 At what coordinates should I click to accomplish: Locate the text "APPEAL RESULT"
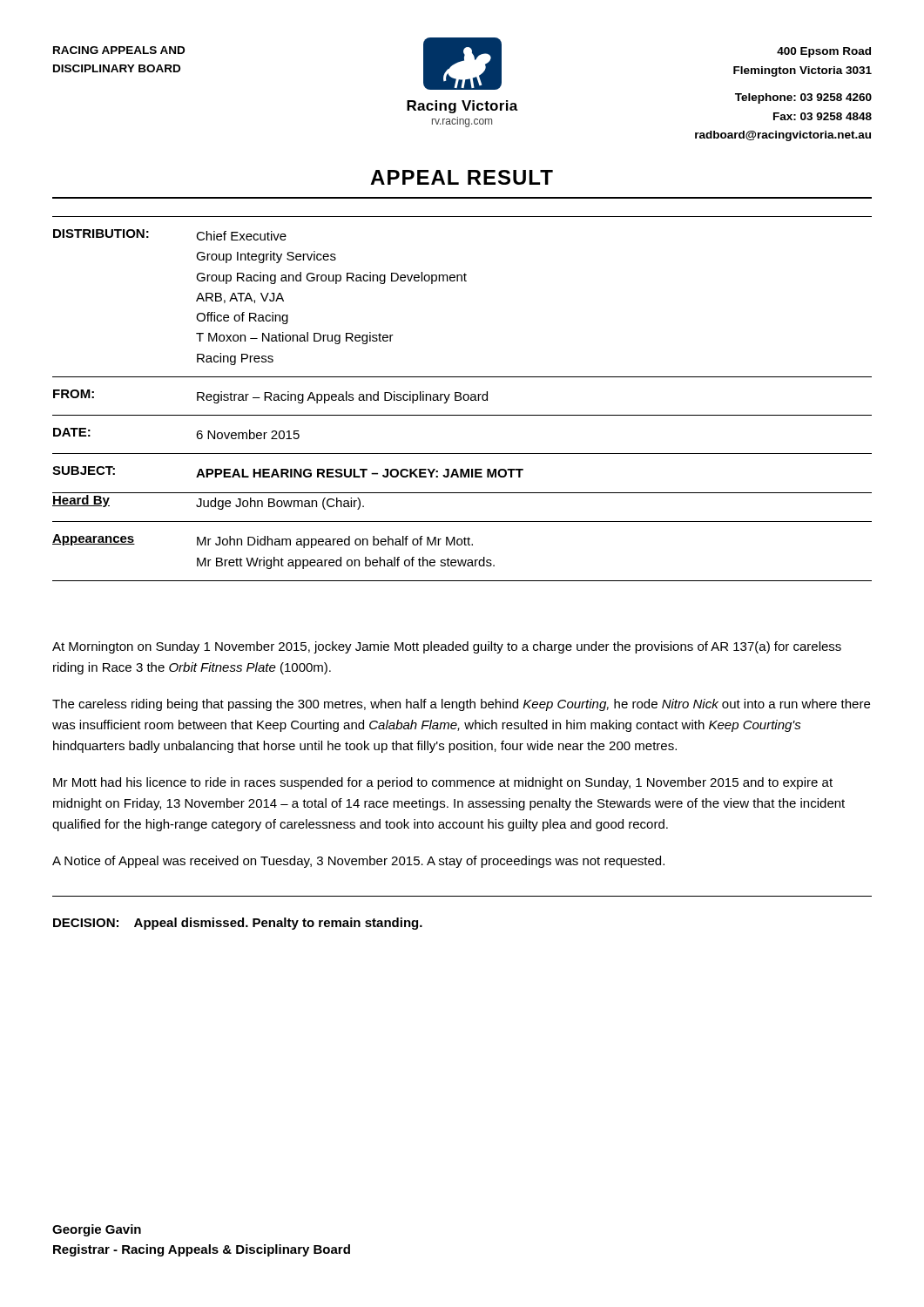[x=462, y=182]
